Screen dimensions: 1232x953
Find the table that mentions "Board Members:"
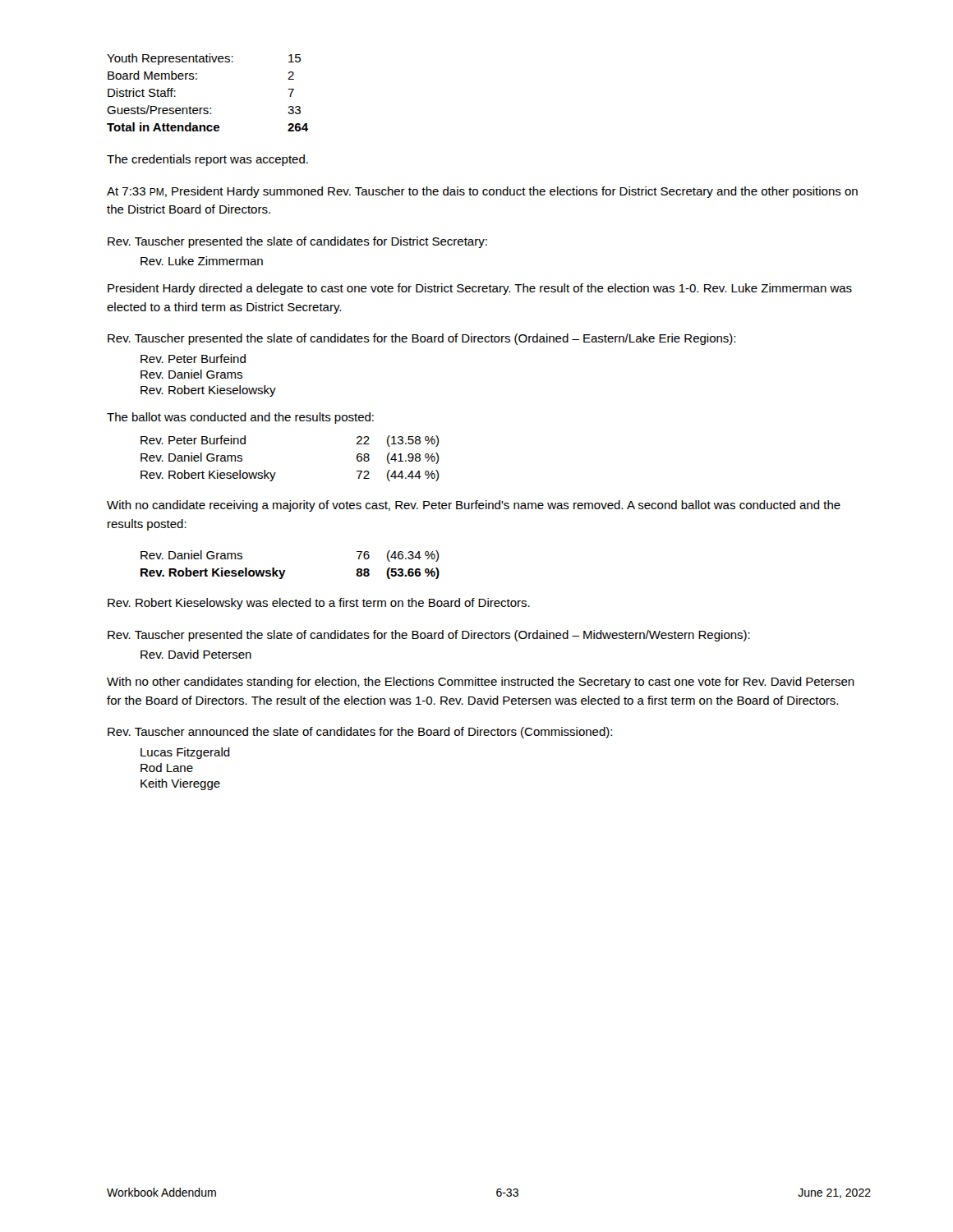pos(489,92)
